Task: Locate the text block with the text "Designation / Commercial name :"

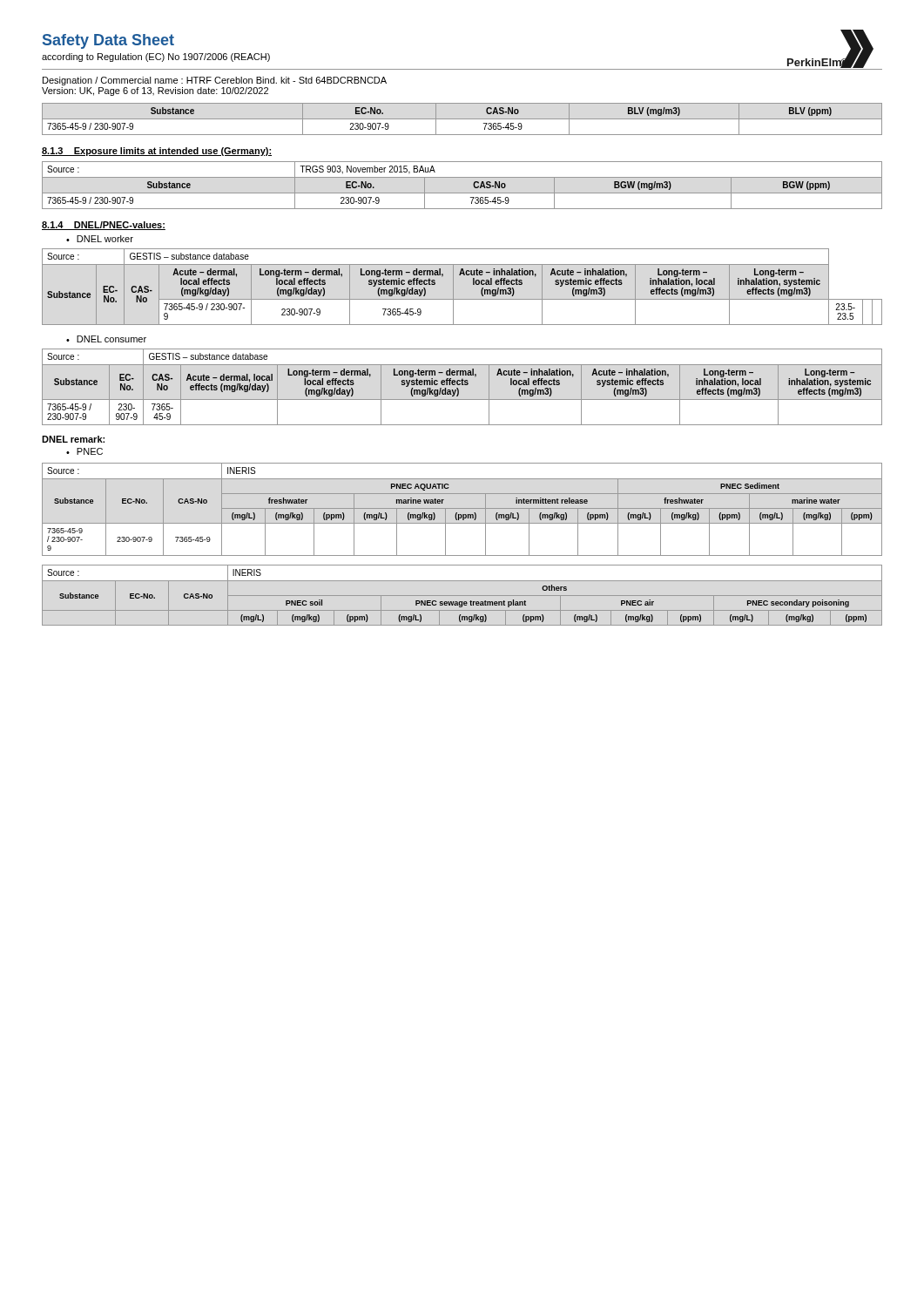Action: tap(214, 85)
